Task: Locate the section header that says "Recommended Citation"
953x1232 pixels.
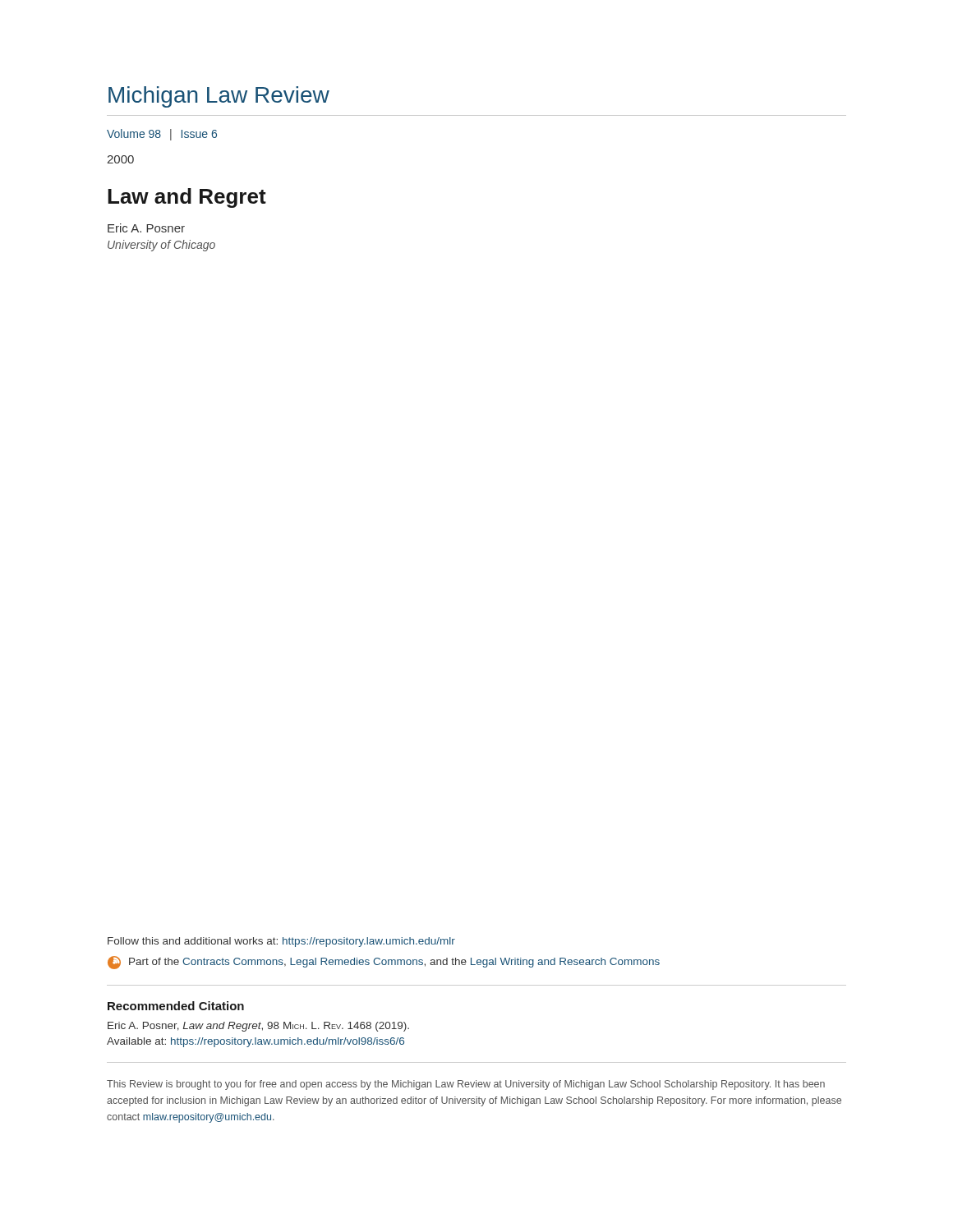Action: pos(176,1006)
